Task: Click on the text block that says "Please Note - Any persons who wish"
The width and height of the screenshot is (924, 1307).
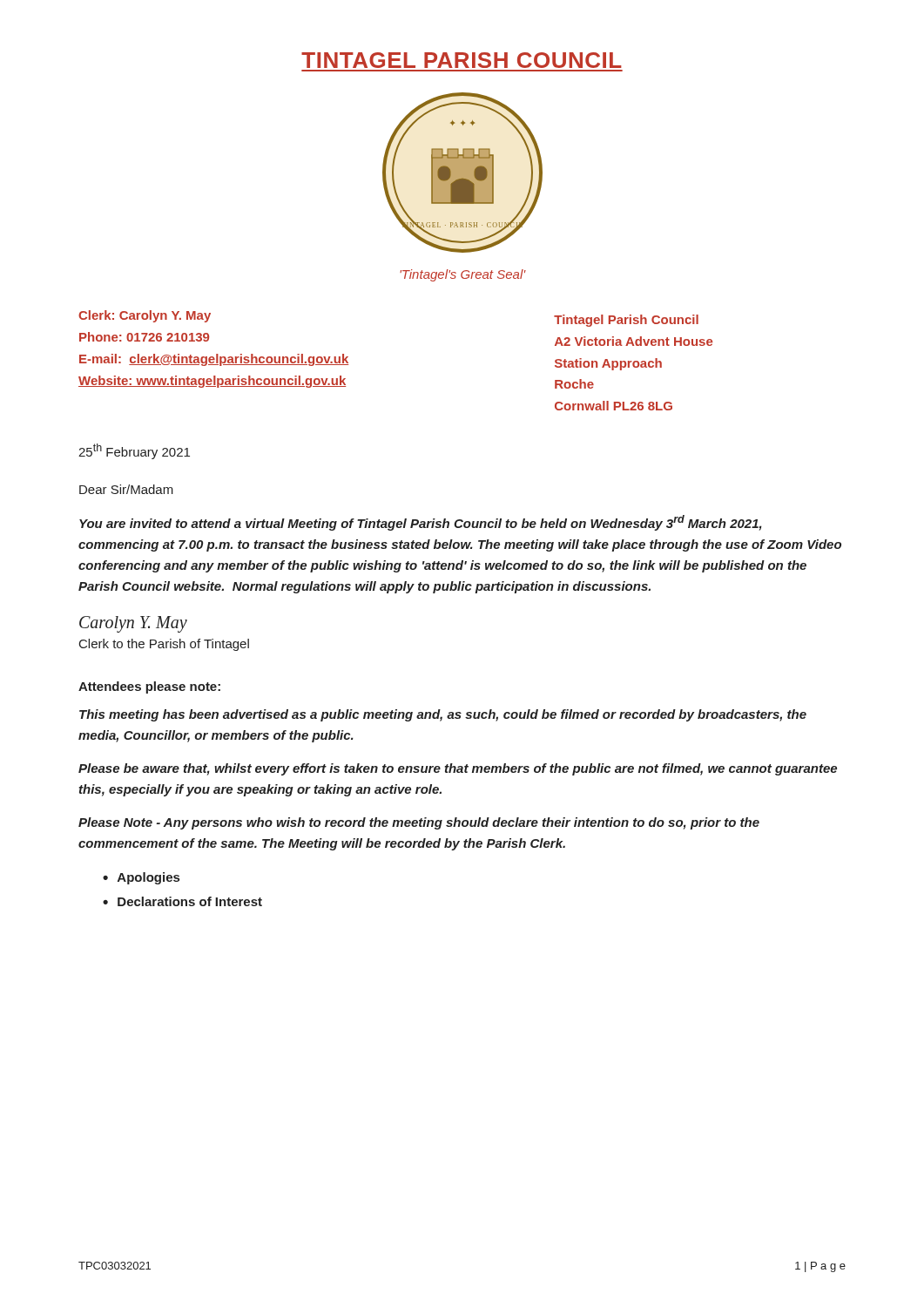Action: 419,832
